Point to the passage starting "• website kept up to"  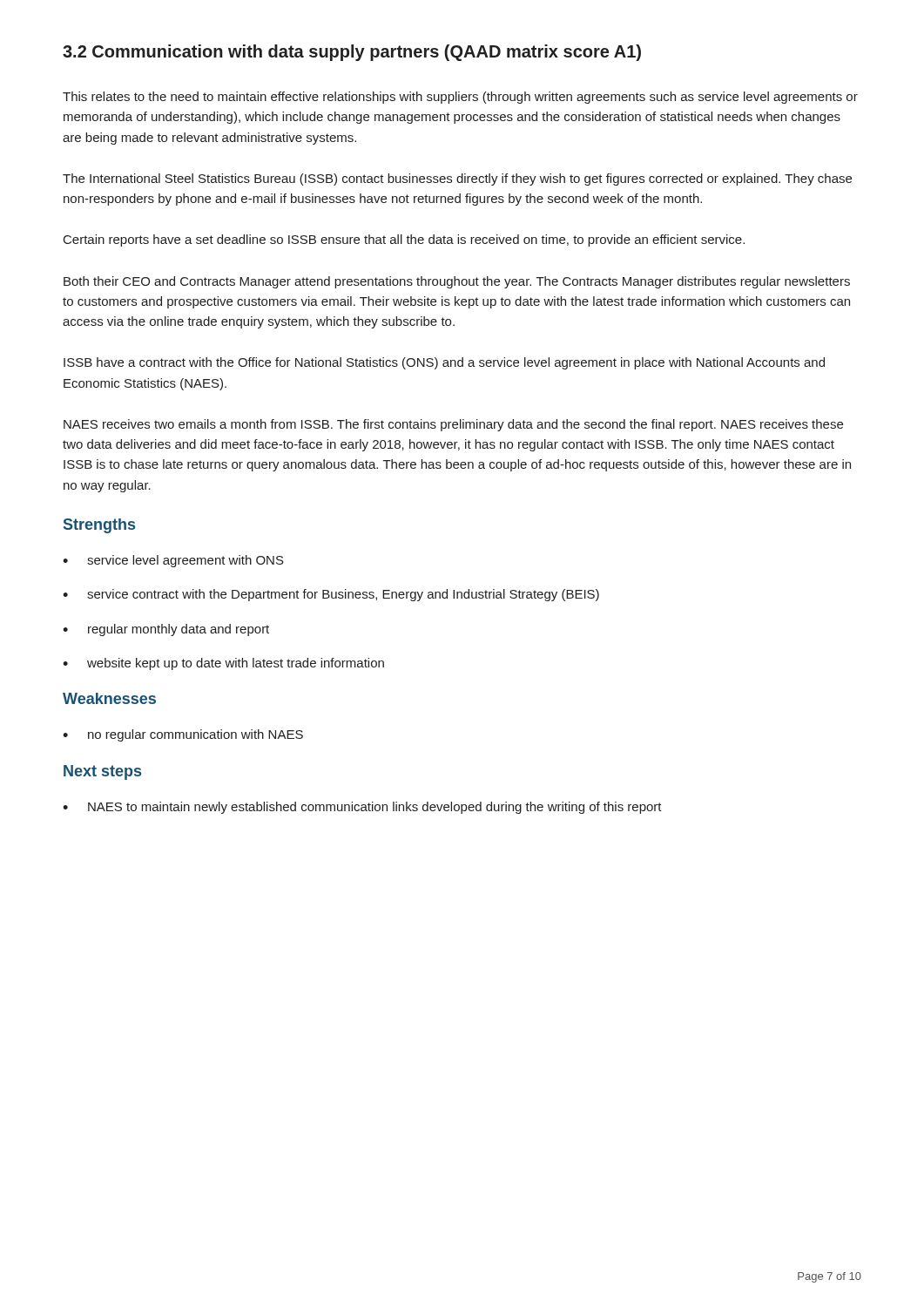223,664
